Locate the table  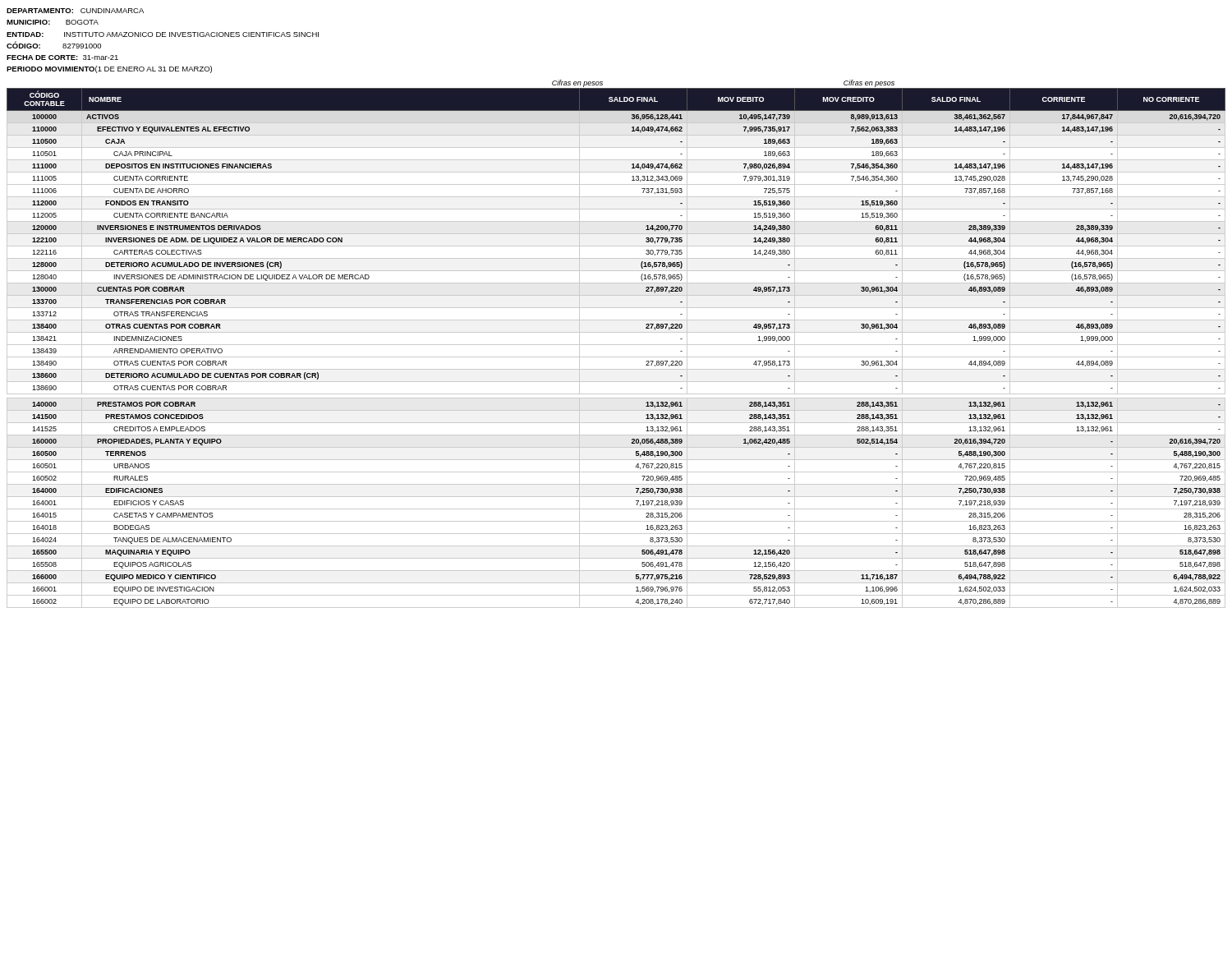(x=616, y=348)
